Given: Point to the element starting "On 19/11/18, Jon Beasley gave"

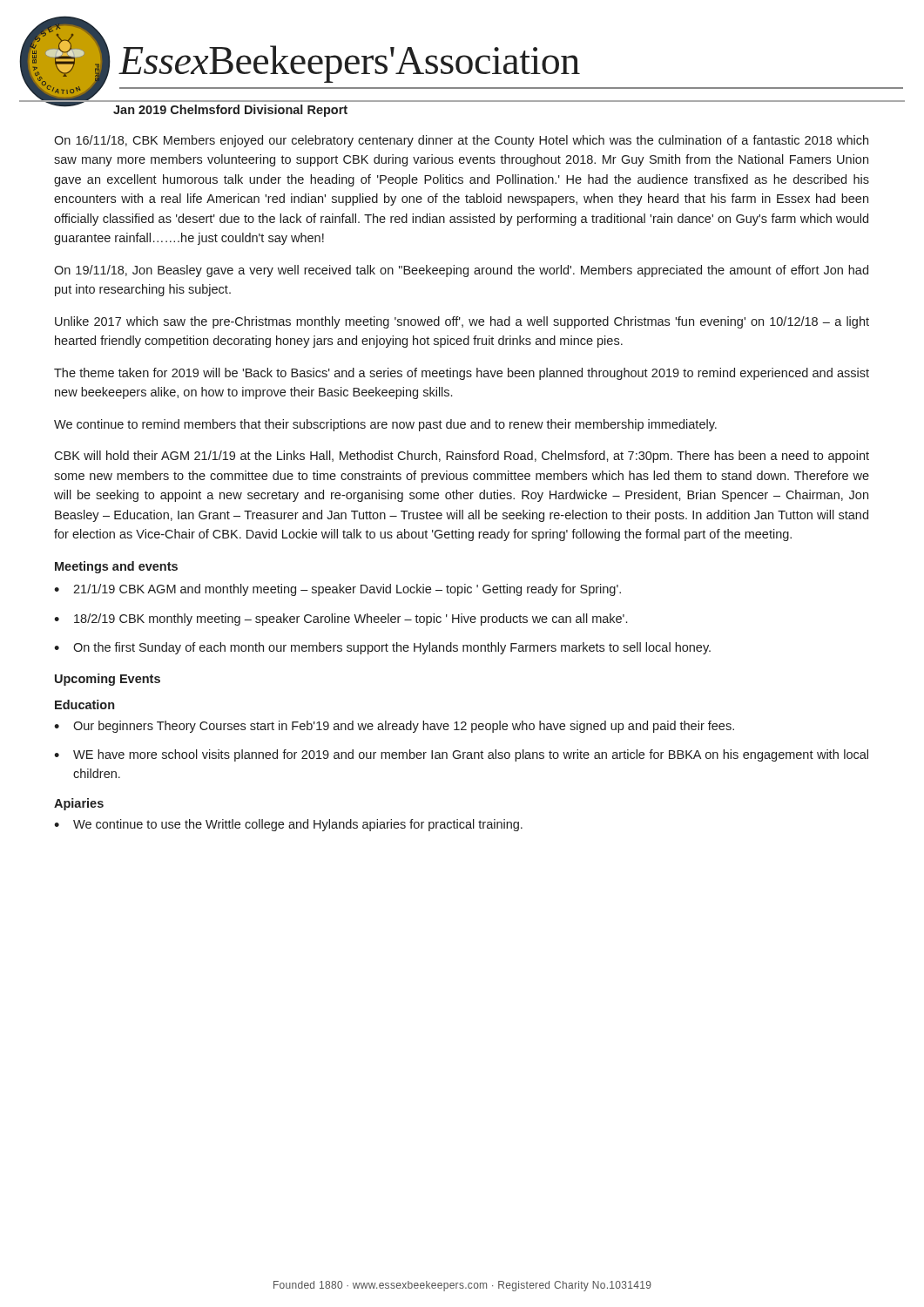Looking at the screenshot, I should (x=462, y=280).
